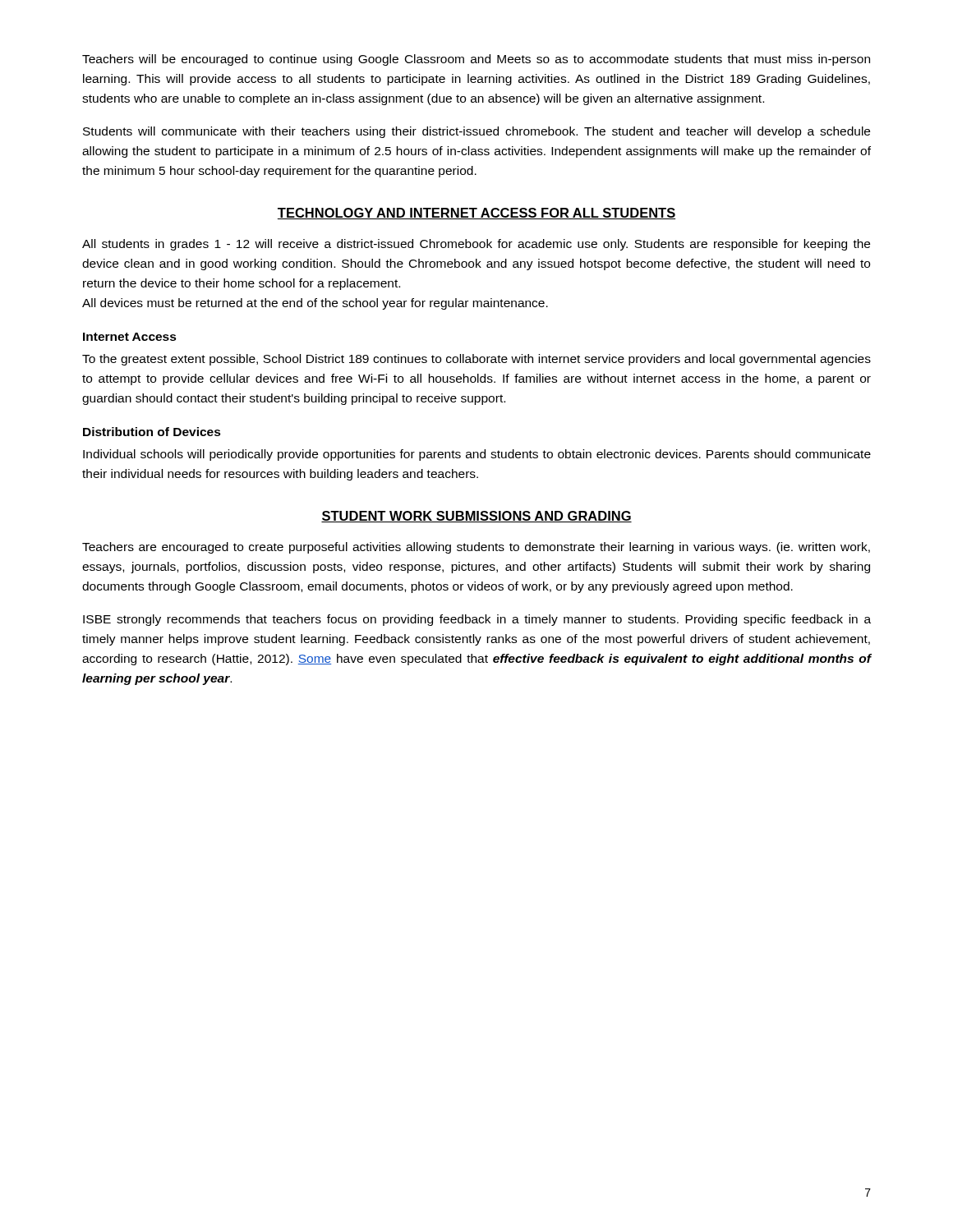Screen dimensions: 1232x953
Task: Point to the text block starting "Teachers are encouraged to create purposeful activities allowing"
Action: pos(476,567)
